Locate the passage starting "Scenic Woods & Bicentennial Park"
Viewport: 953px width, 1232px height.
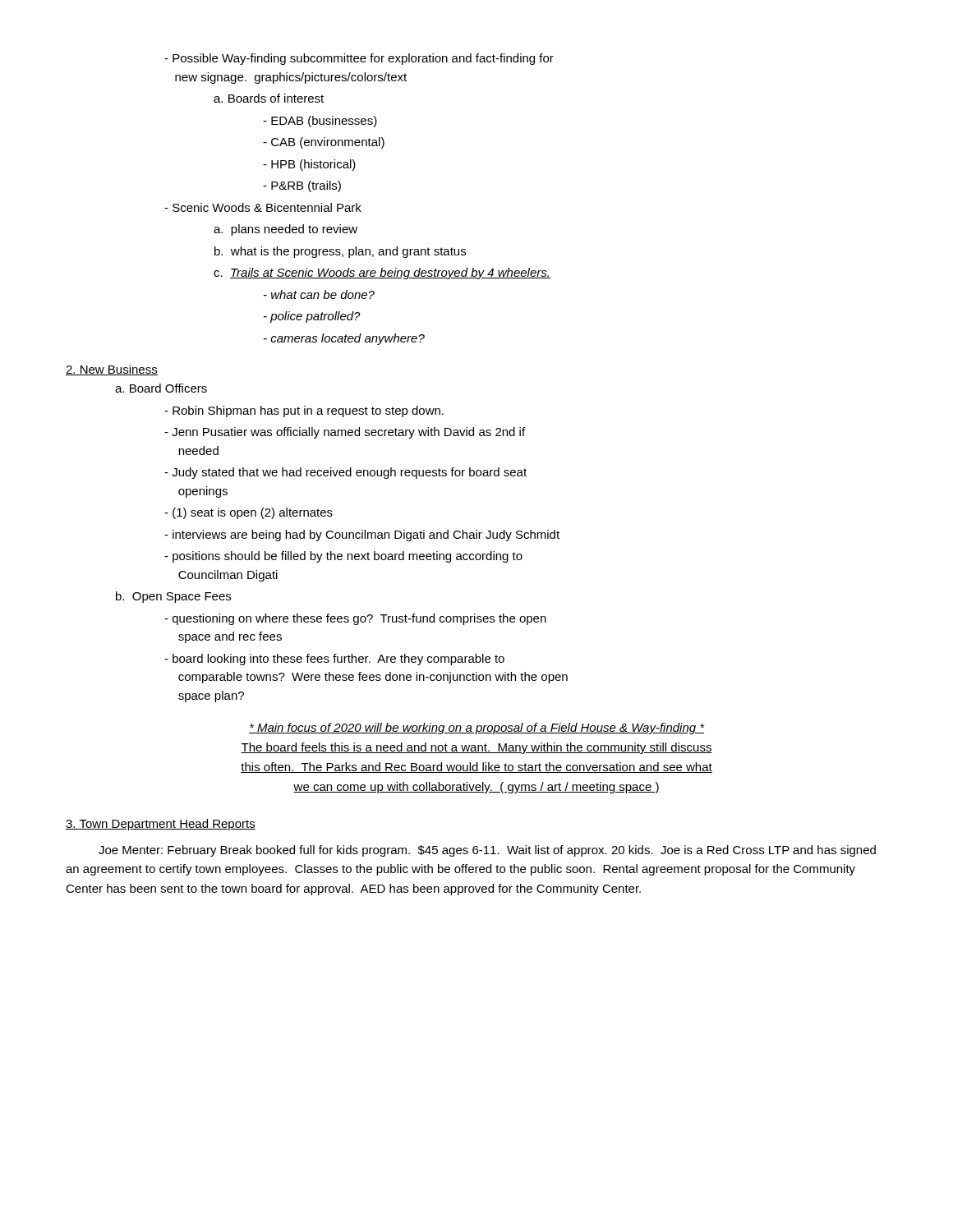[x=263, y=207]
